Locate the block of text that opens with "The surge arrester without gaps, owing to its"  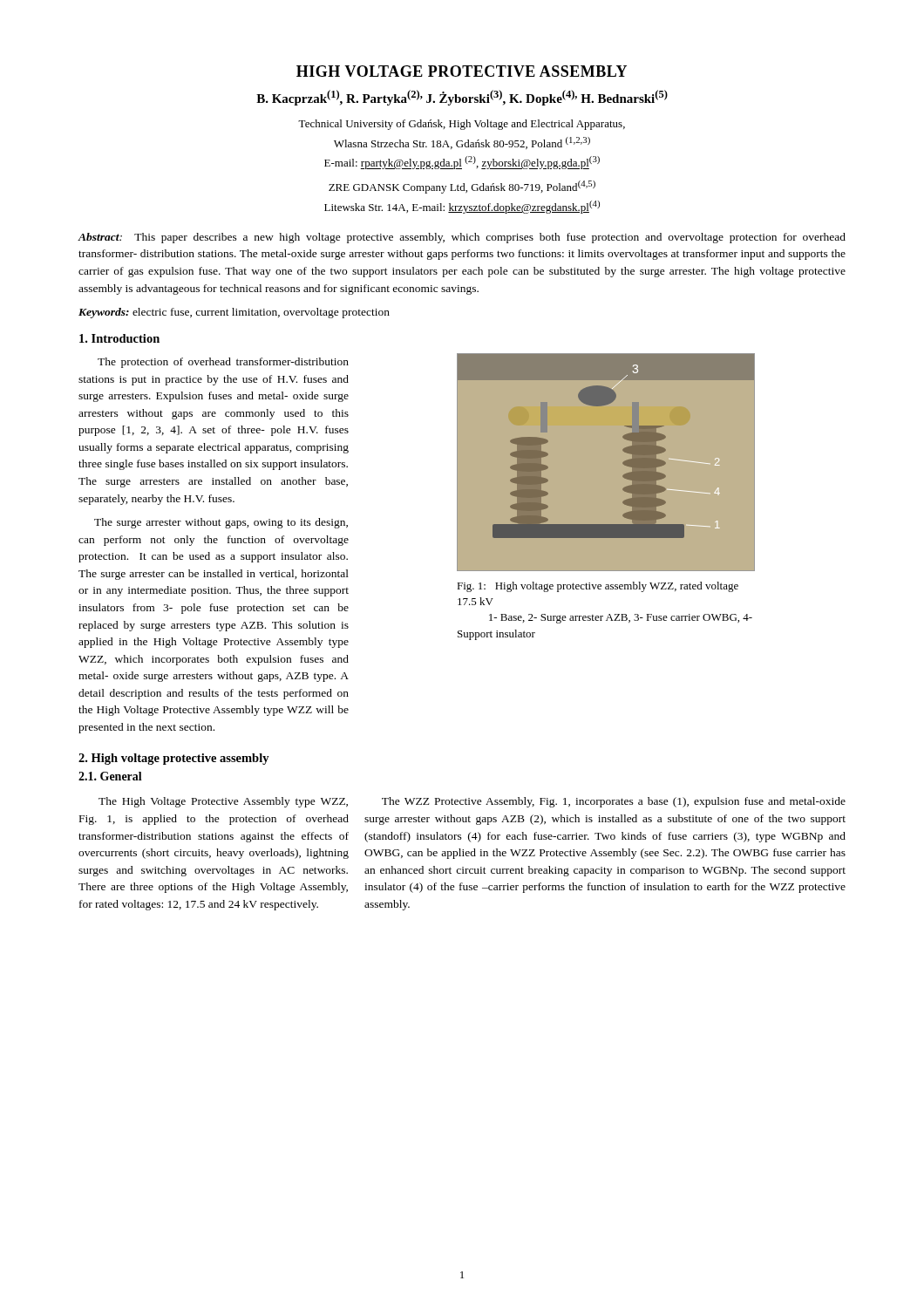click(214, 624)
